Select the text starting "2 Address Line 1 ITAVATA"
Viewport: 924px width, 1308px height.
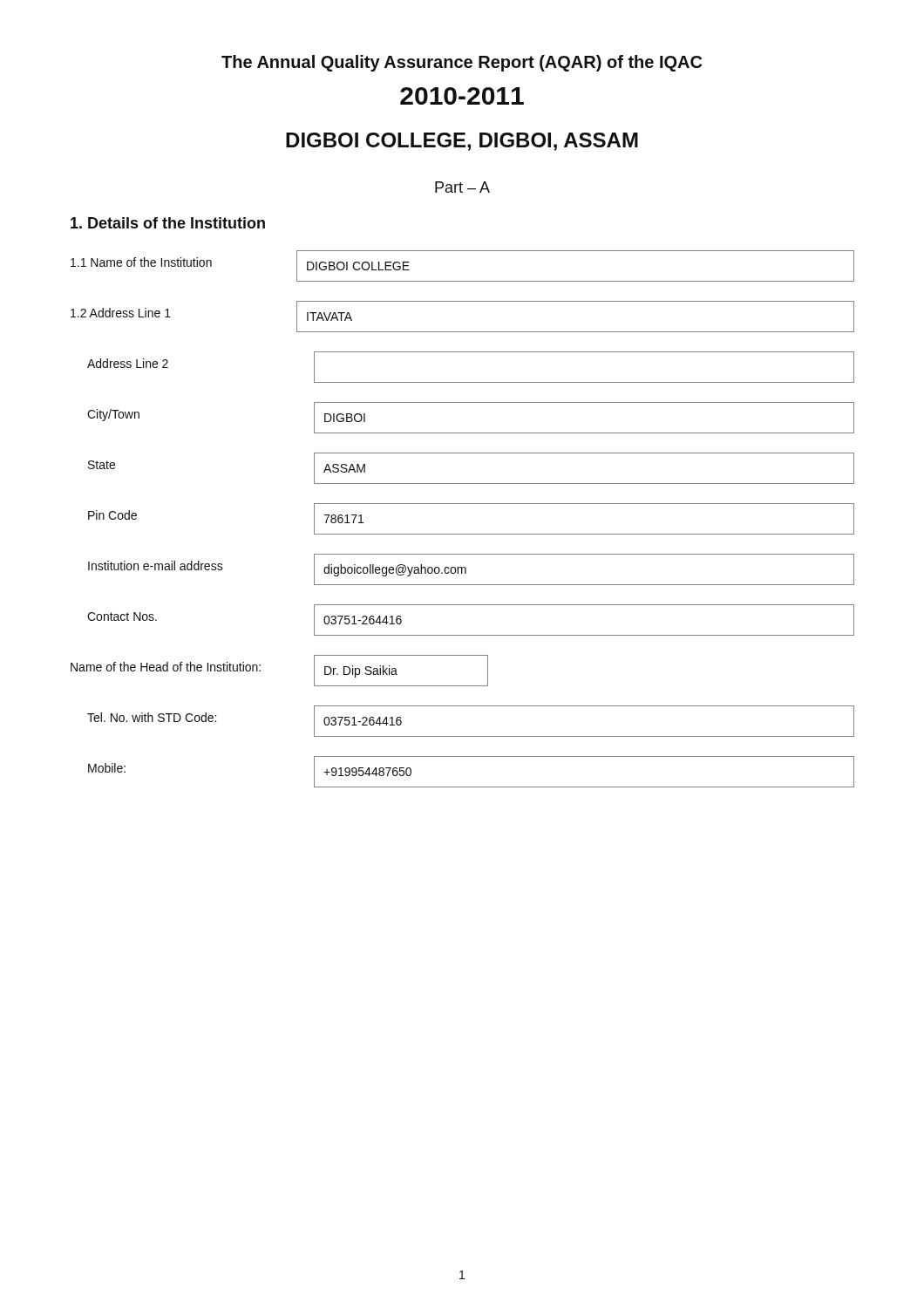tap(462, 317)
